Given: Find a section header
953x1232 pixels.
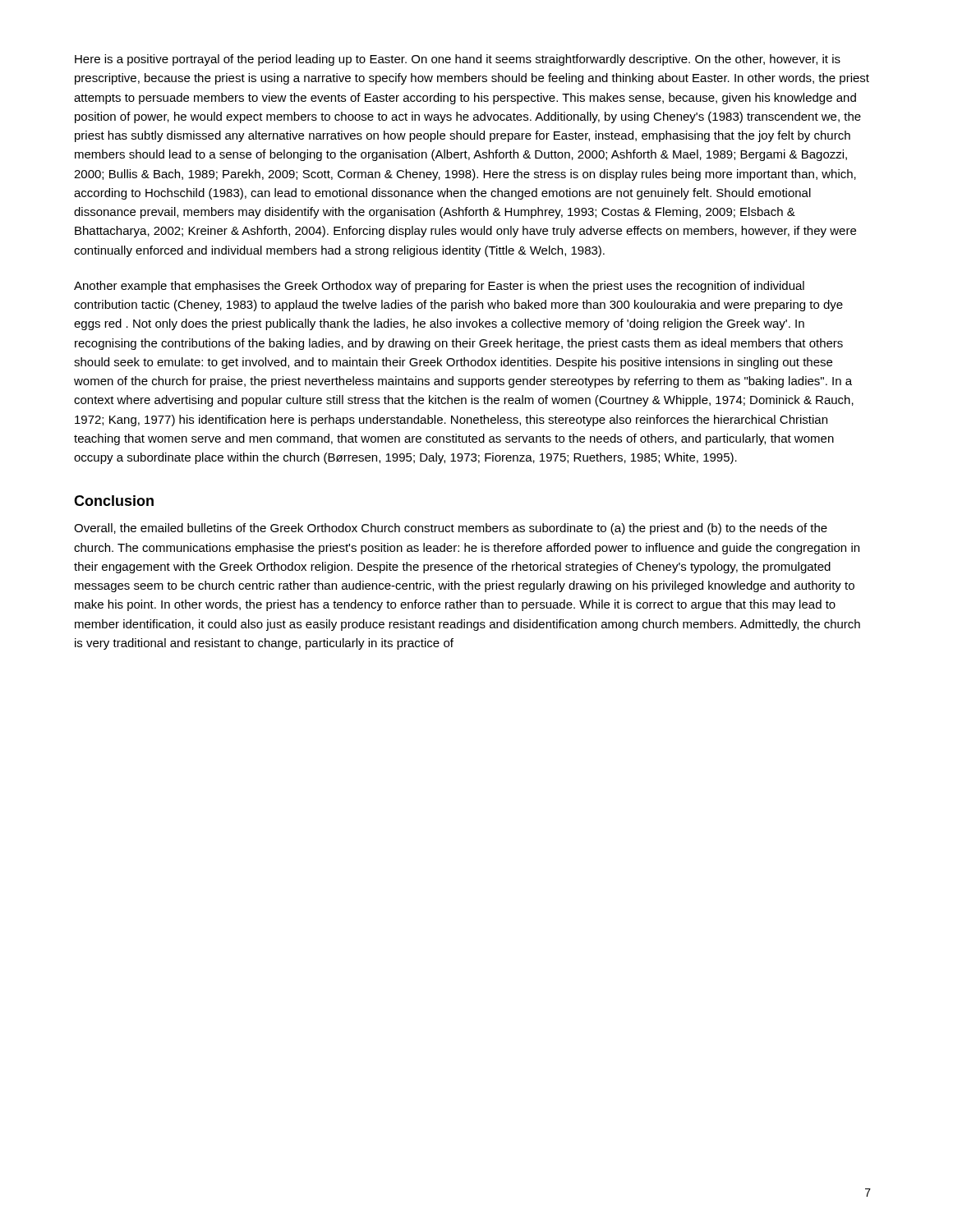Looking at the screenshot, I should pos(114,501).
